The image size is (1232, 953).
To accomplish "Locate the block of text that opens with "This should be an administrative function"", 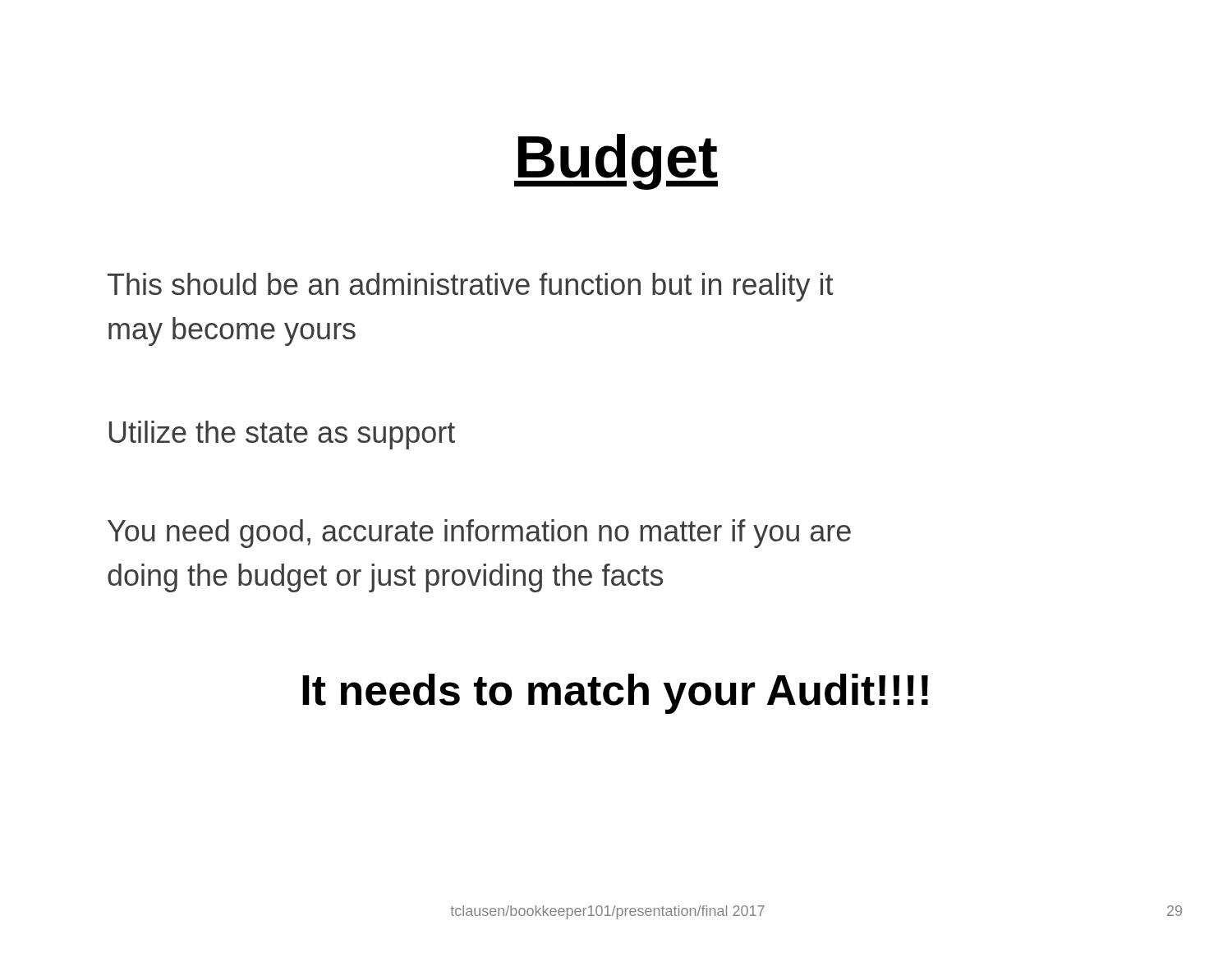I will (x=538, y=307).
